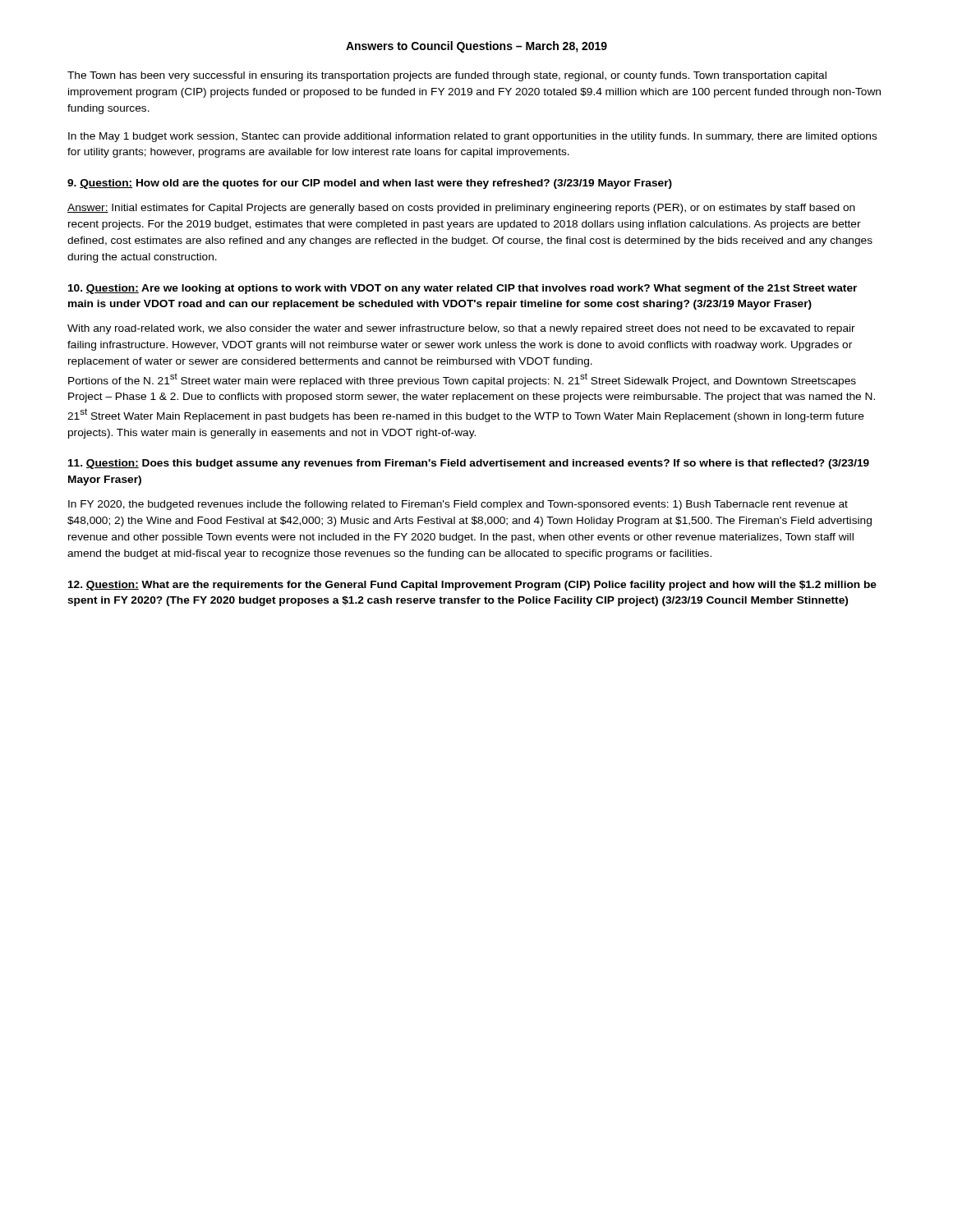
Task: Select the section header with the text "9. Question: How old are"
Action: pyautogui.click(x=370, y=183)
